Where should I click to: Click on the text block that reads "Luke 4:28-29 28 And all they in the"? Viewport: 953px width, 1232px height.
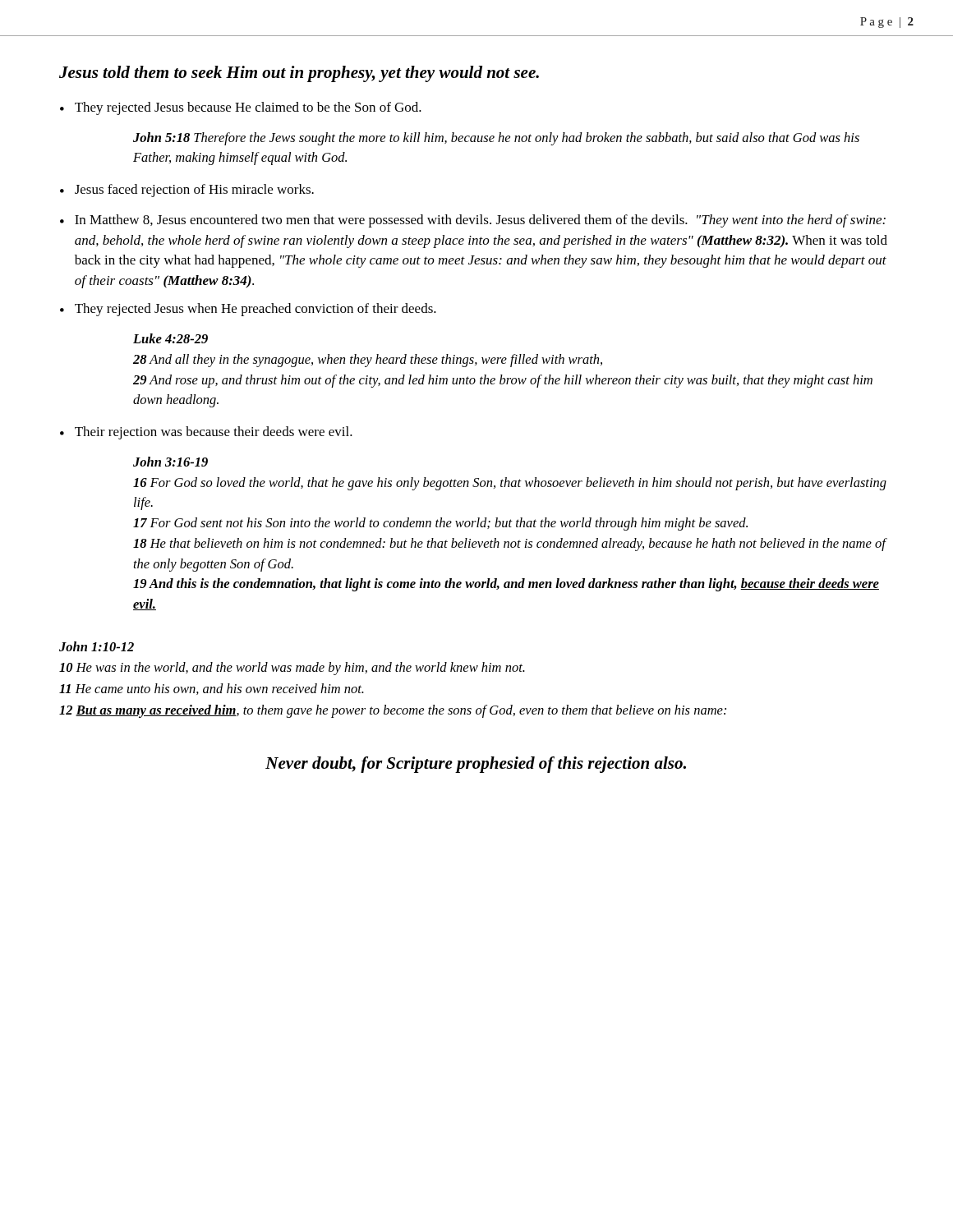[x=503, y=369]
